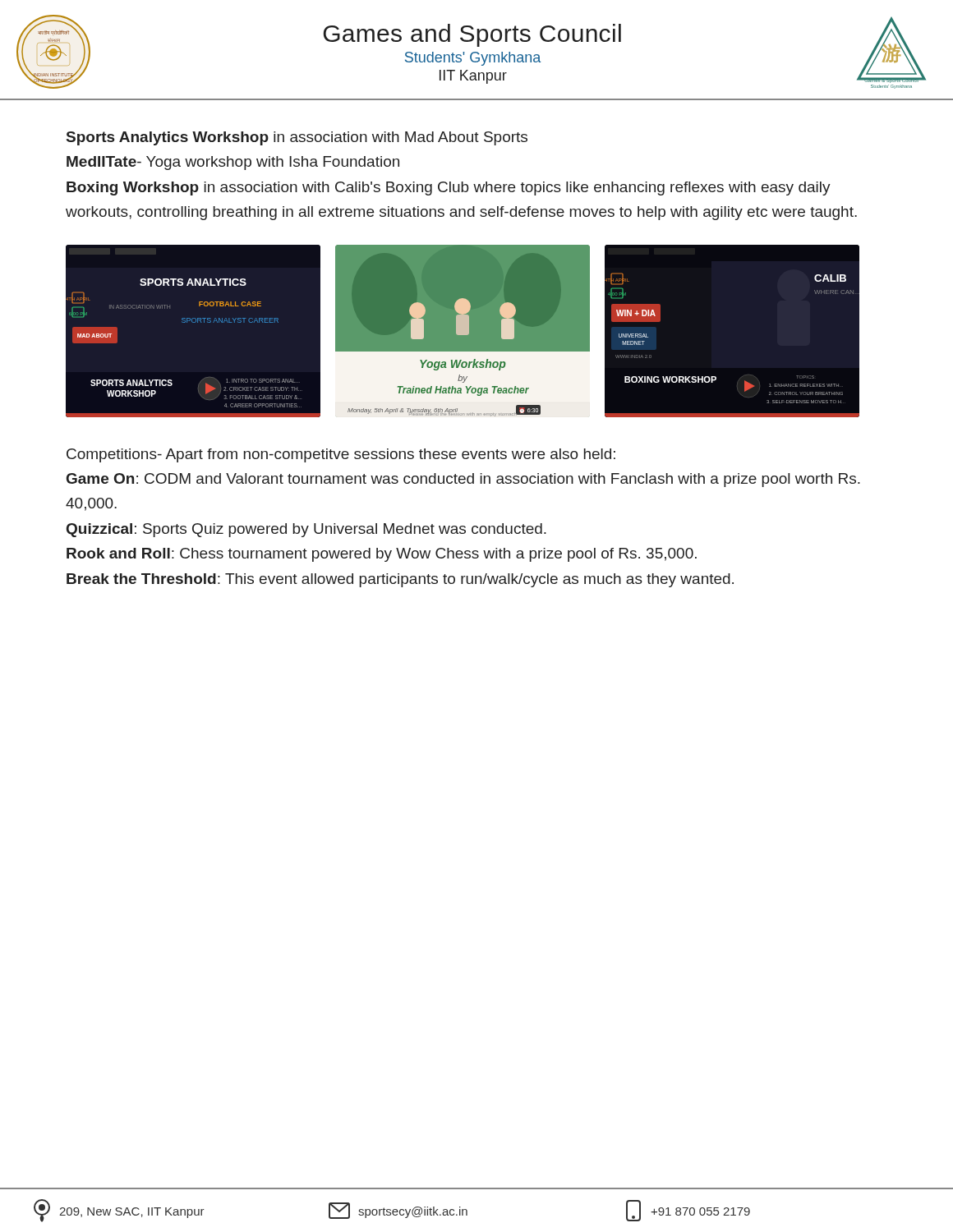This screenshot has height=1232, width=953.
Task: Locate the block starting "Sports Analytics Workshop in association with"
Action: coord(462,174)
